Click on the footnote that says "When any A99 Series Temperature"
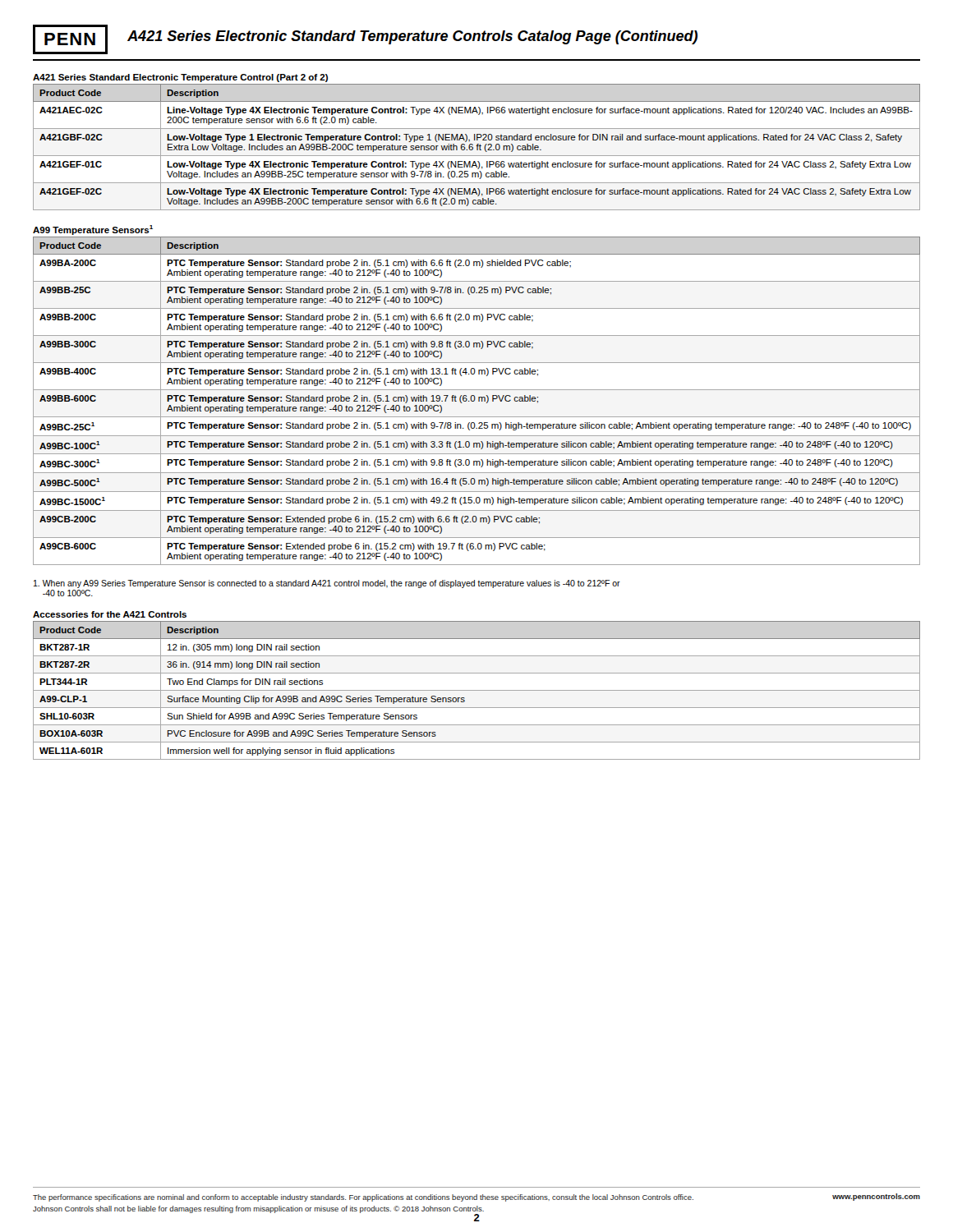Image resolution: width=953 pixels, height=1232 pixels. pos(326,588)
